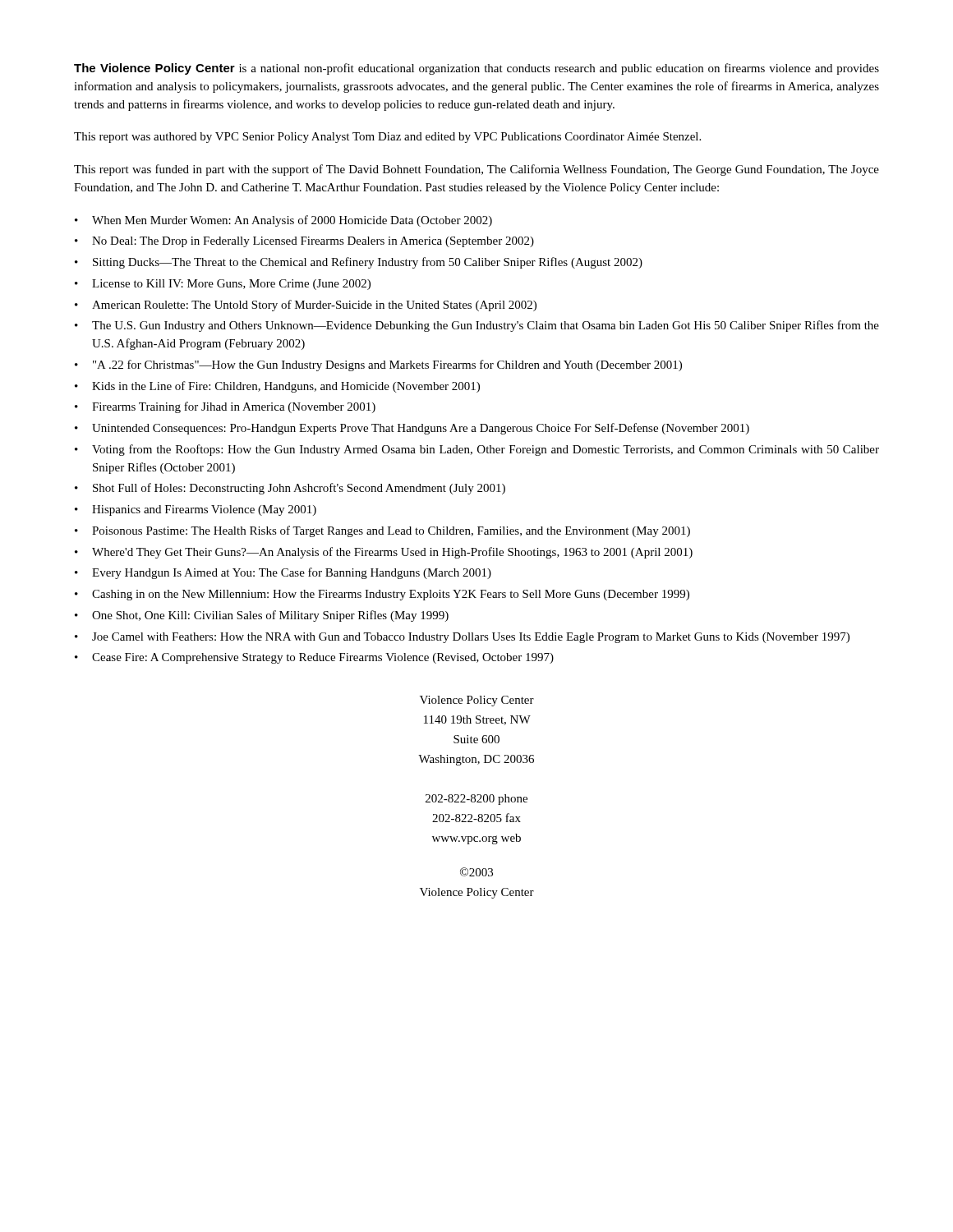Viewport: 953px width, 1232px height.
Task: Locate the list item that says "• Hispanics and Firearms Violence (May 2001)"
Action: click(196, 510)
